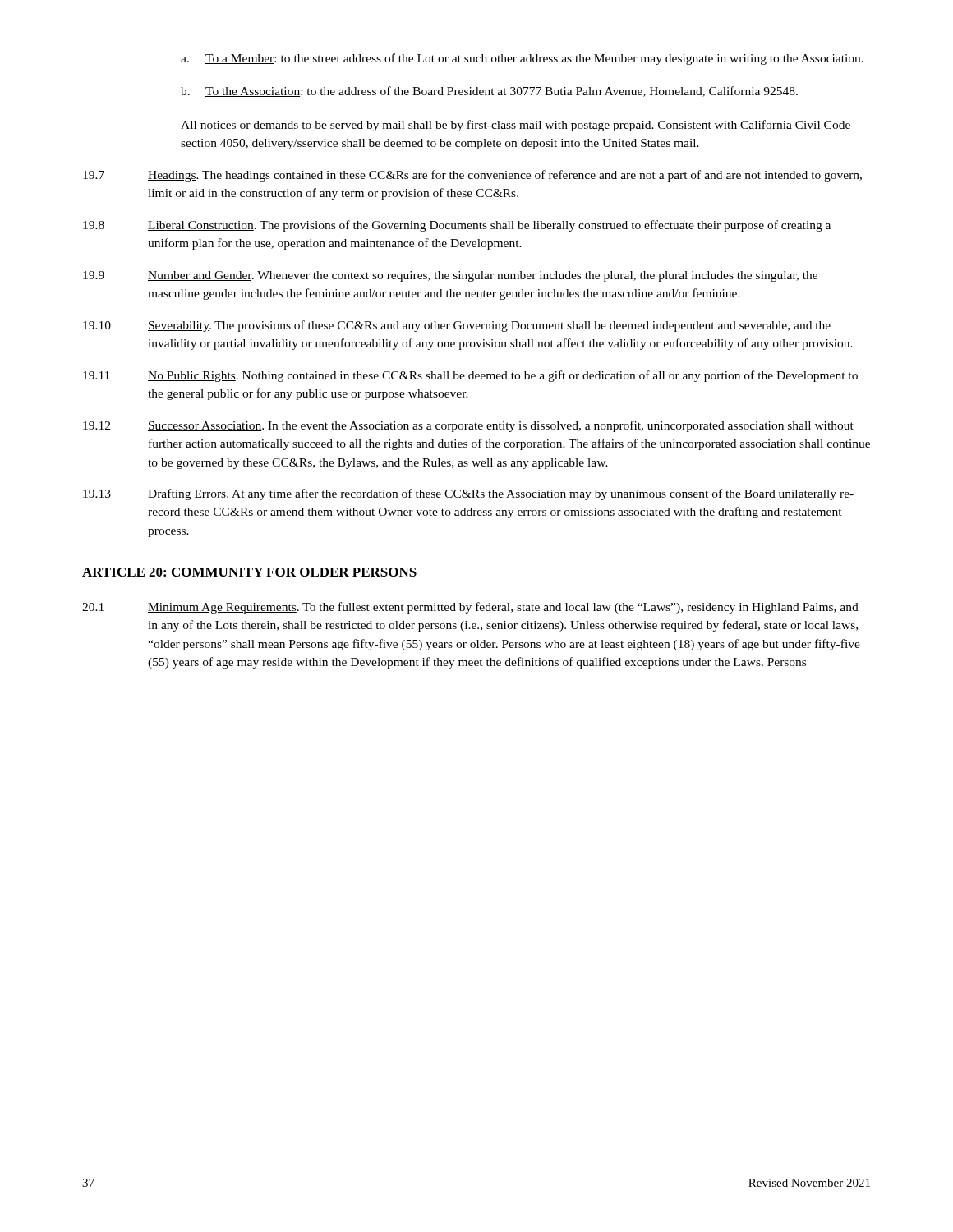Locate the block starting "10 Severability. The"
Screen dimensions: 1232x953
[x=476, y=334]
